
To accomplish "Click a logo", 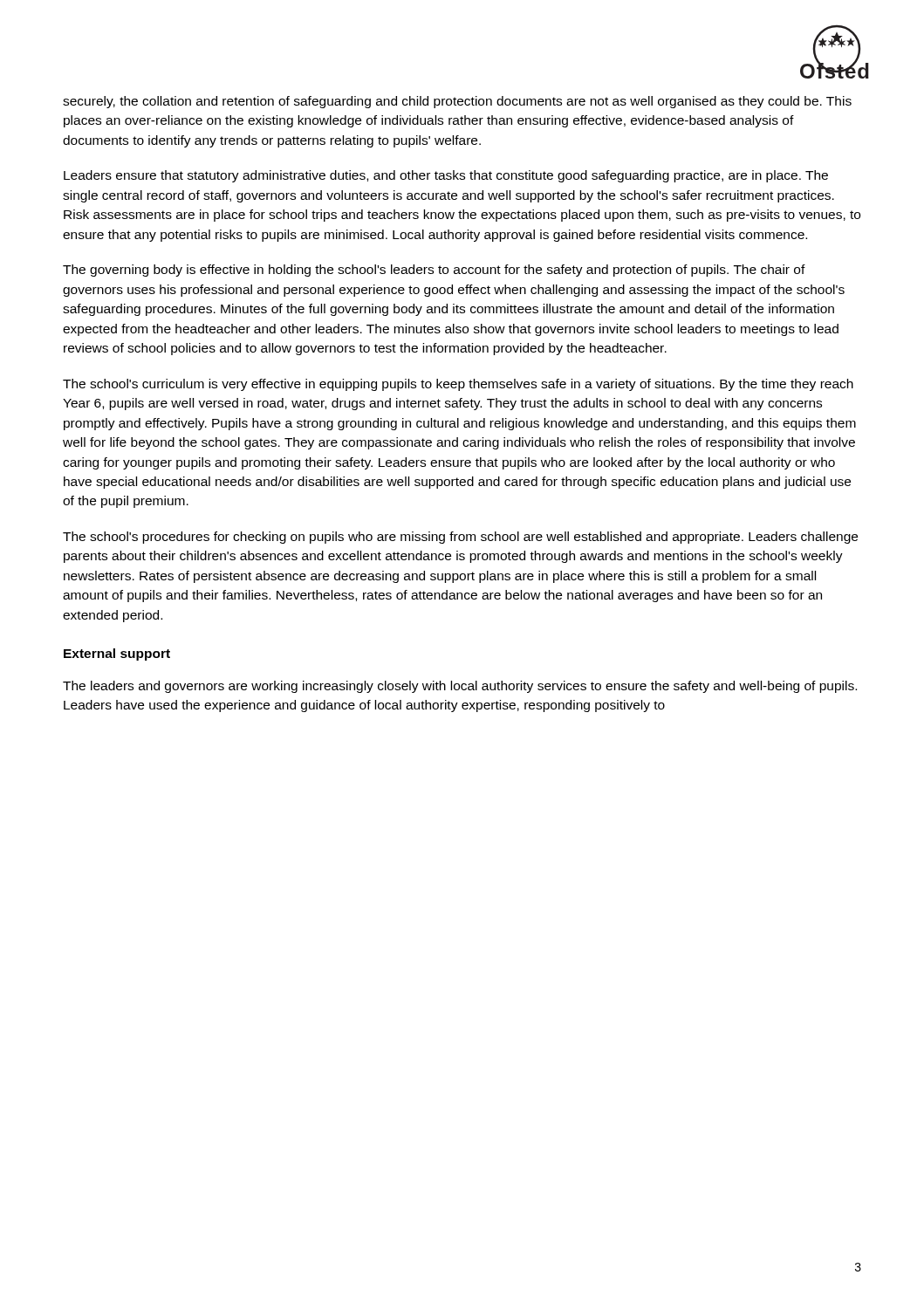I will coord(834,59).
